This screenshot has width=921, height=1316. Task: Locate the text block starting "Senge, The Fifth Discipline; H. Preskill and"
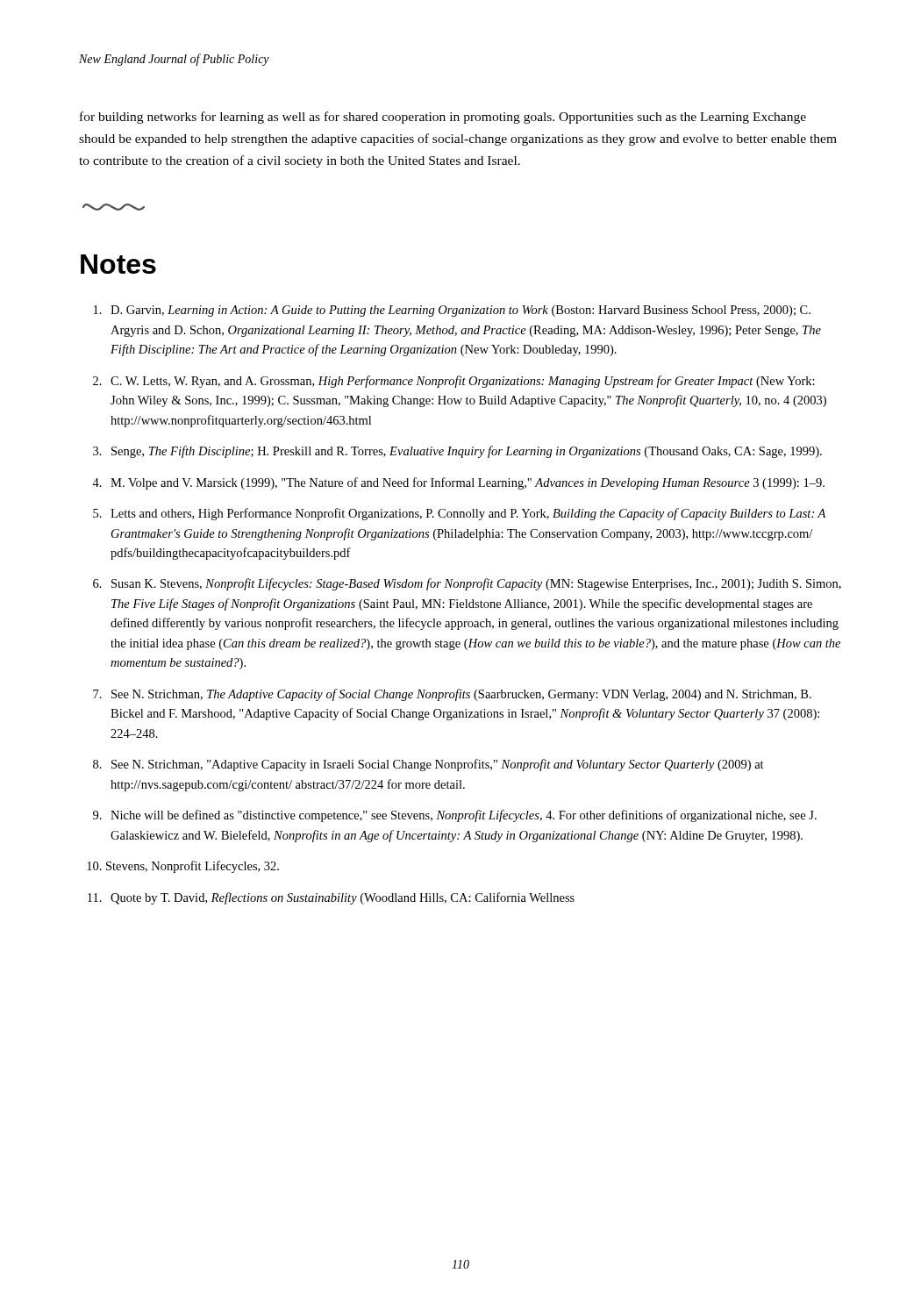coord(474,451)
